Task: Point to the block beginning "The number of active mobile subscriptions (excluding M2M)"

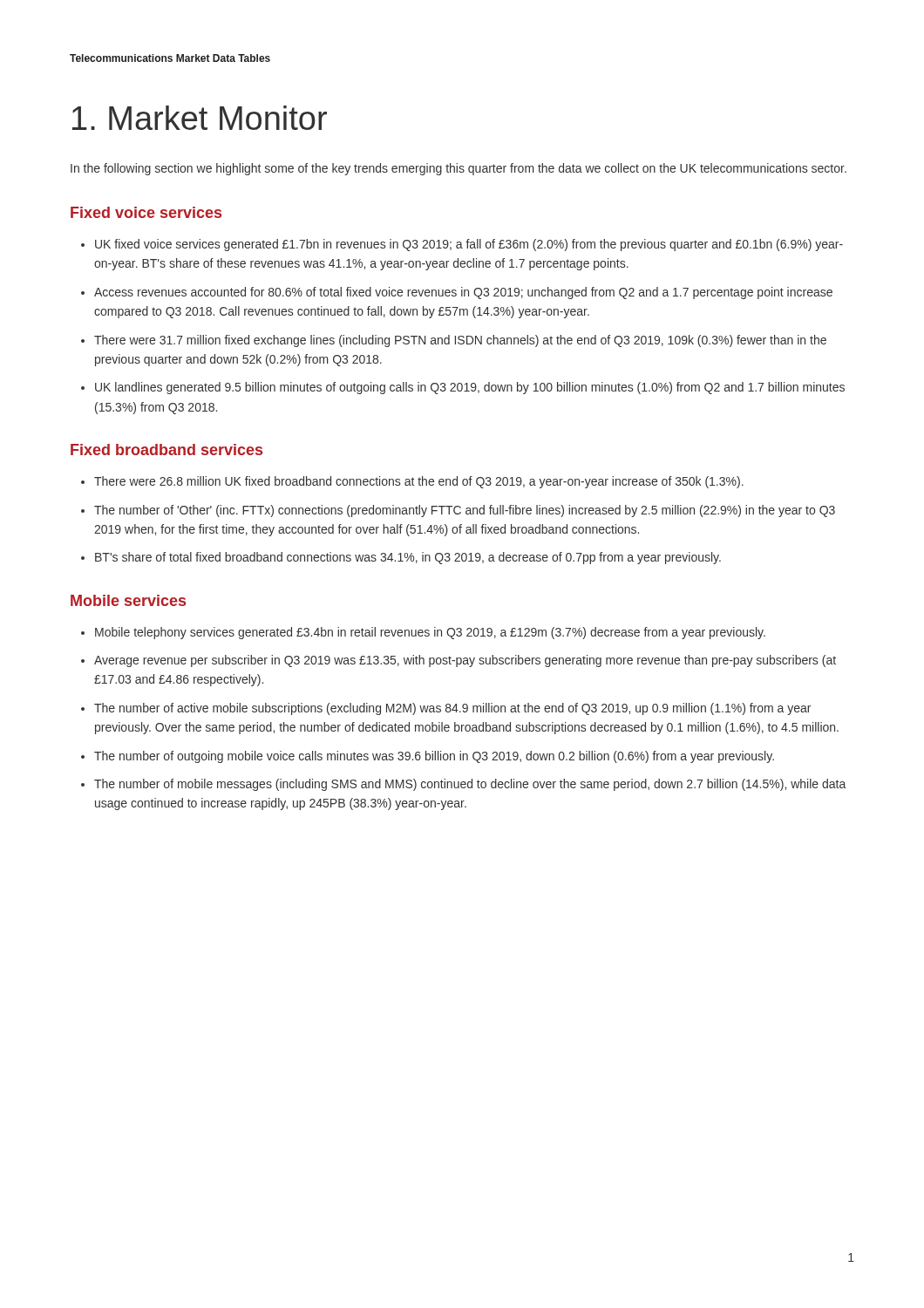Action: [467, 718]
